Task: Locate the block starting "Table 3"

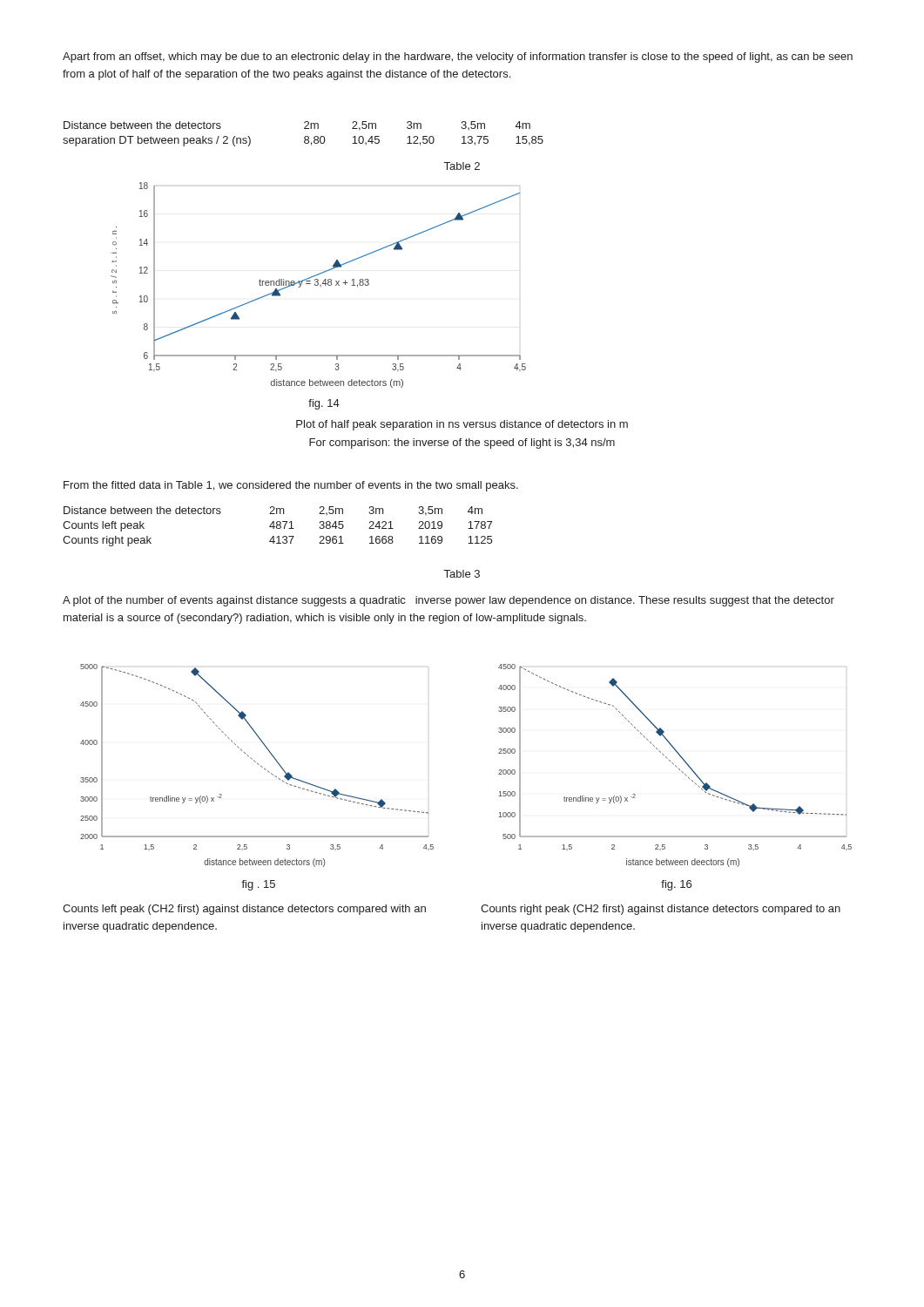Action: pos(462,574)
